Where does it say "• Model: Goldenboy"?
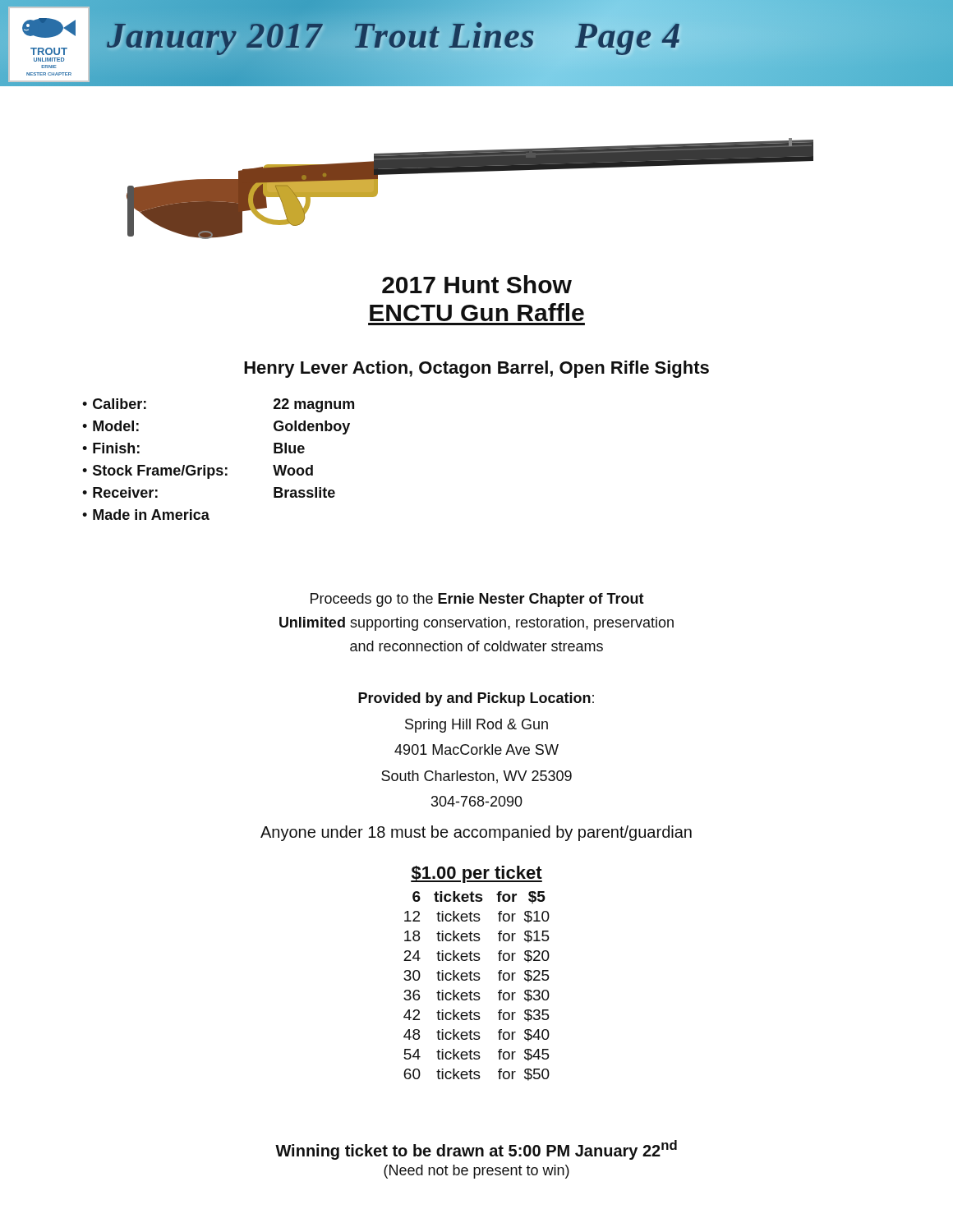This screenshot has width=953, height=1232. (110, 428)
